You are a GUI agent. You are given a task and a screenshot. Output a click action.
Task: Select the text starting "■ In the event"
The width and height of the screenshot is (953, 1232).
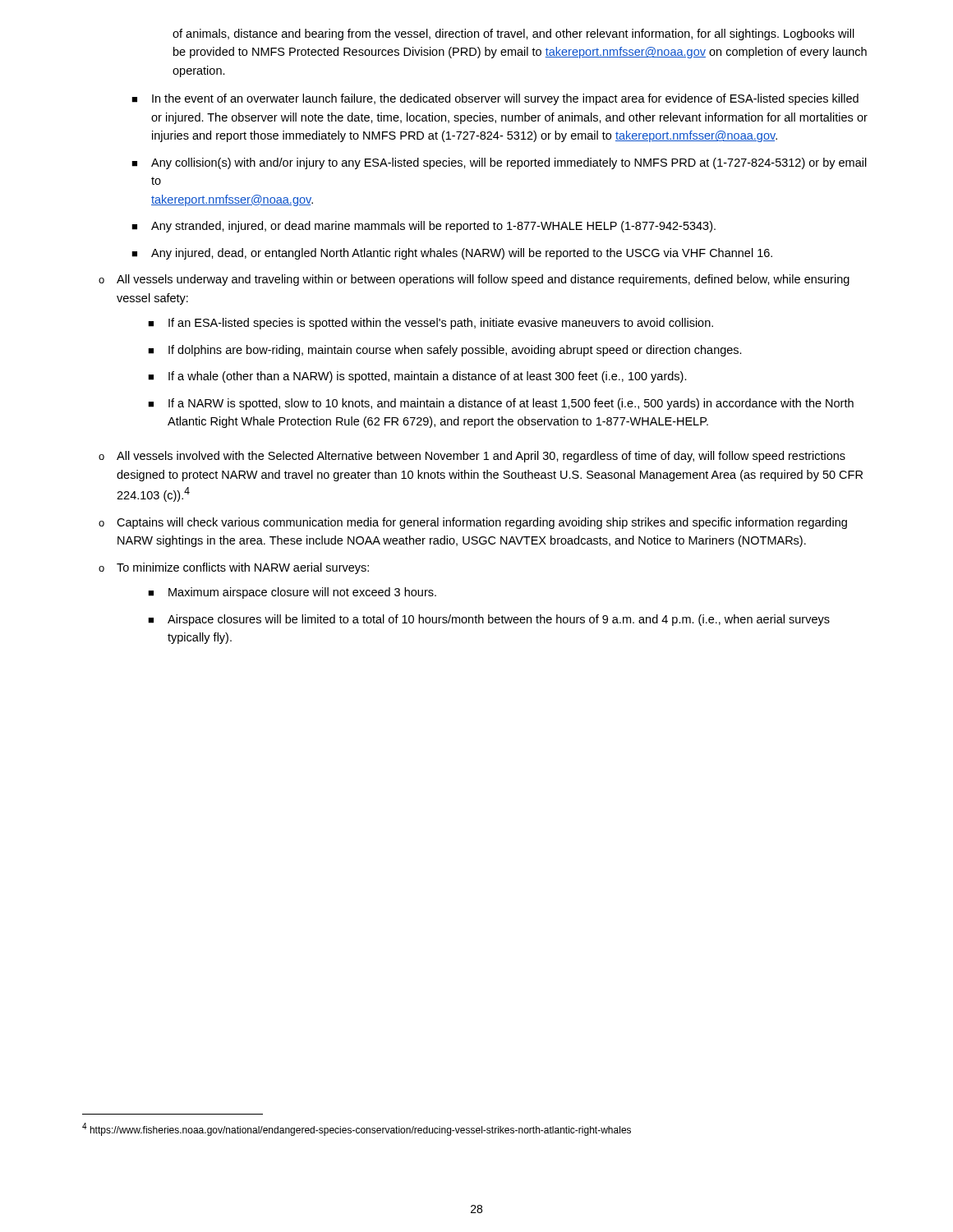tap(501, 118)
